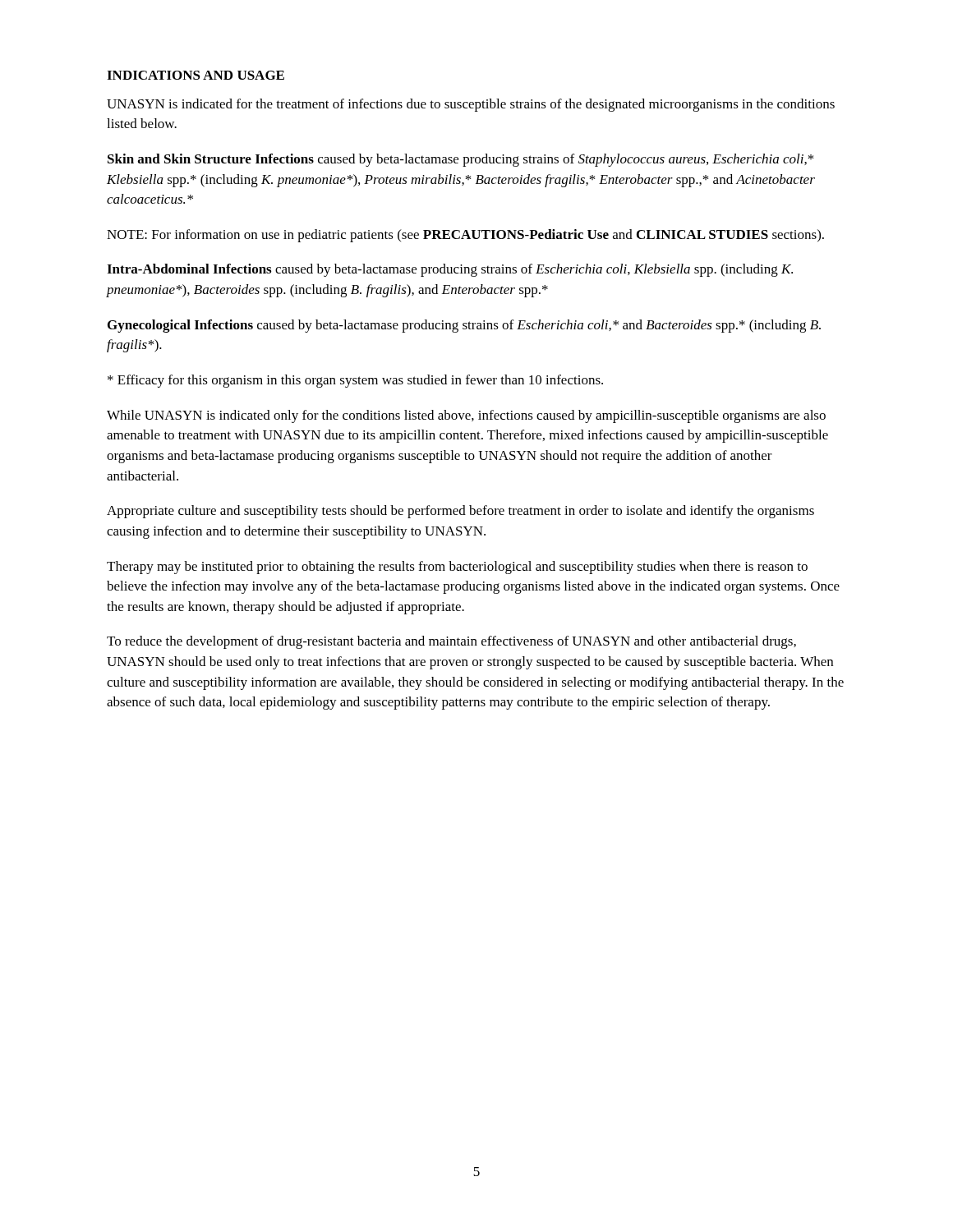Find the text block containing "While UNASYN is indicated only for the conditions"
Image resolution: width=953 pixels, height=1232 pixels.
468,445
